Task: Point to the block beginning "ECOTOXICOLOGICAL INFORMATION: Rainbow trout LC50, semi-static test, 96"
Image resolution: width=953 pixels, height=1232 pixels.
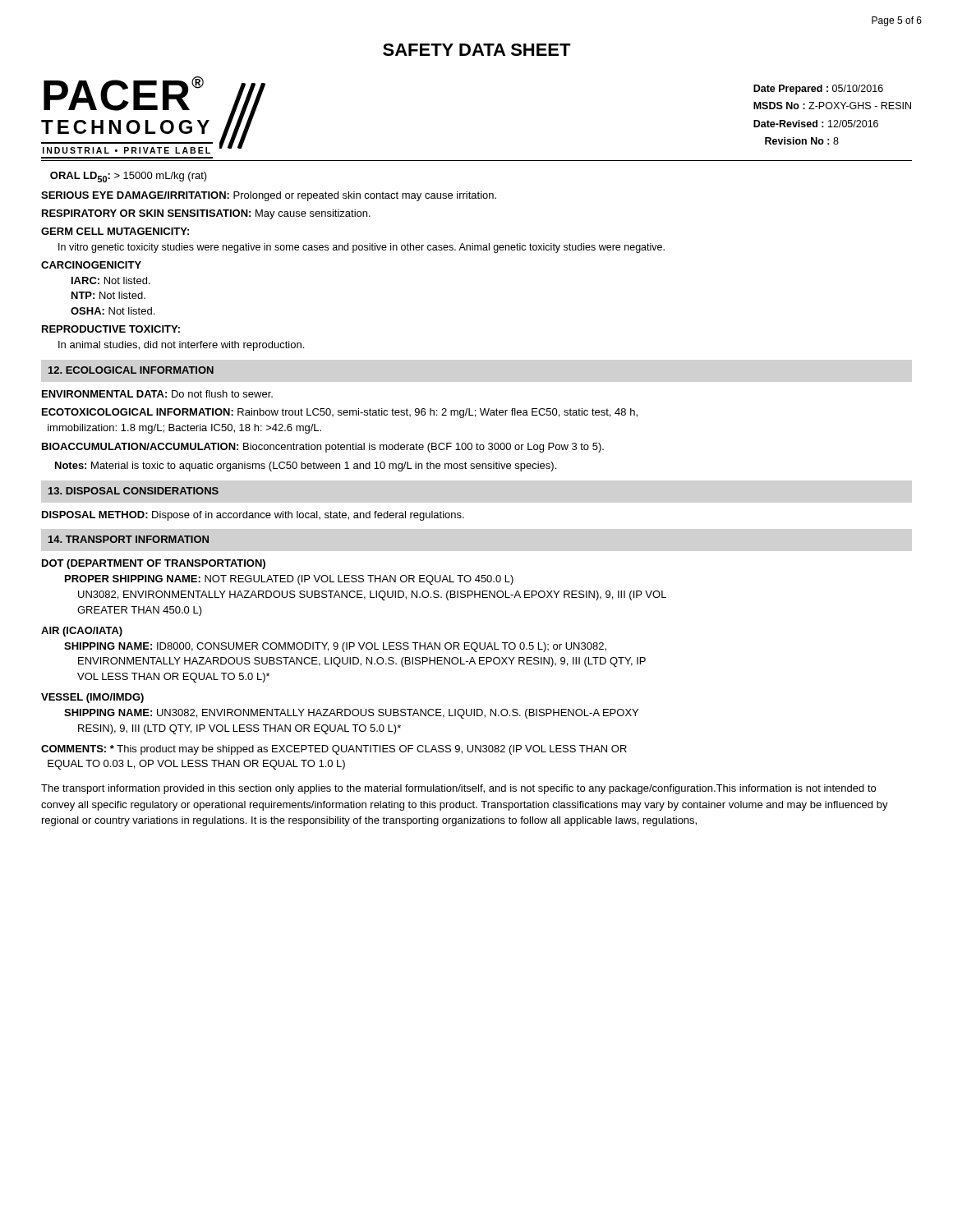Action: point(340,420)
